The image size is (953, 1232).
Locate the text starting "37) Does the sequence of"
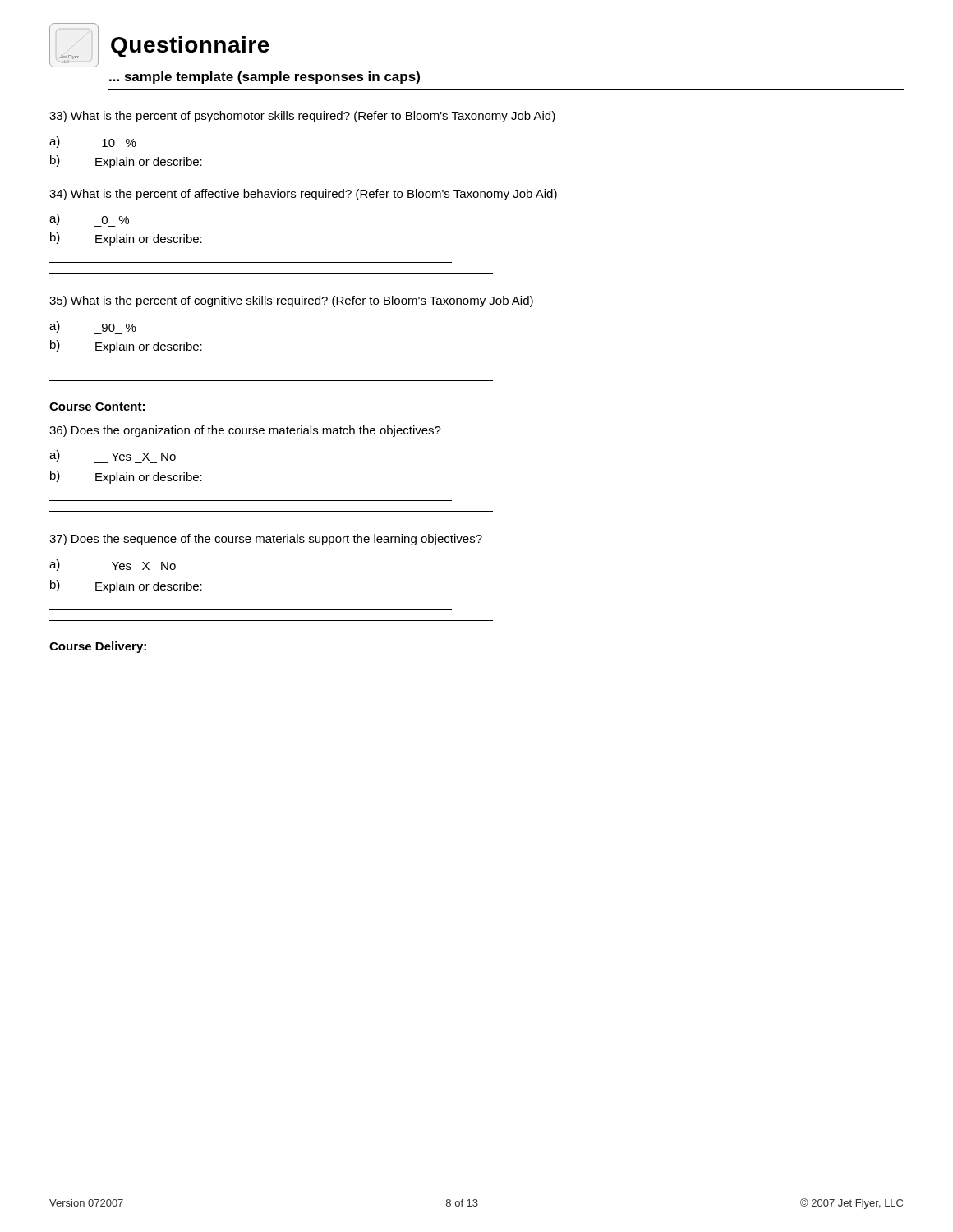tap(476, 539)
